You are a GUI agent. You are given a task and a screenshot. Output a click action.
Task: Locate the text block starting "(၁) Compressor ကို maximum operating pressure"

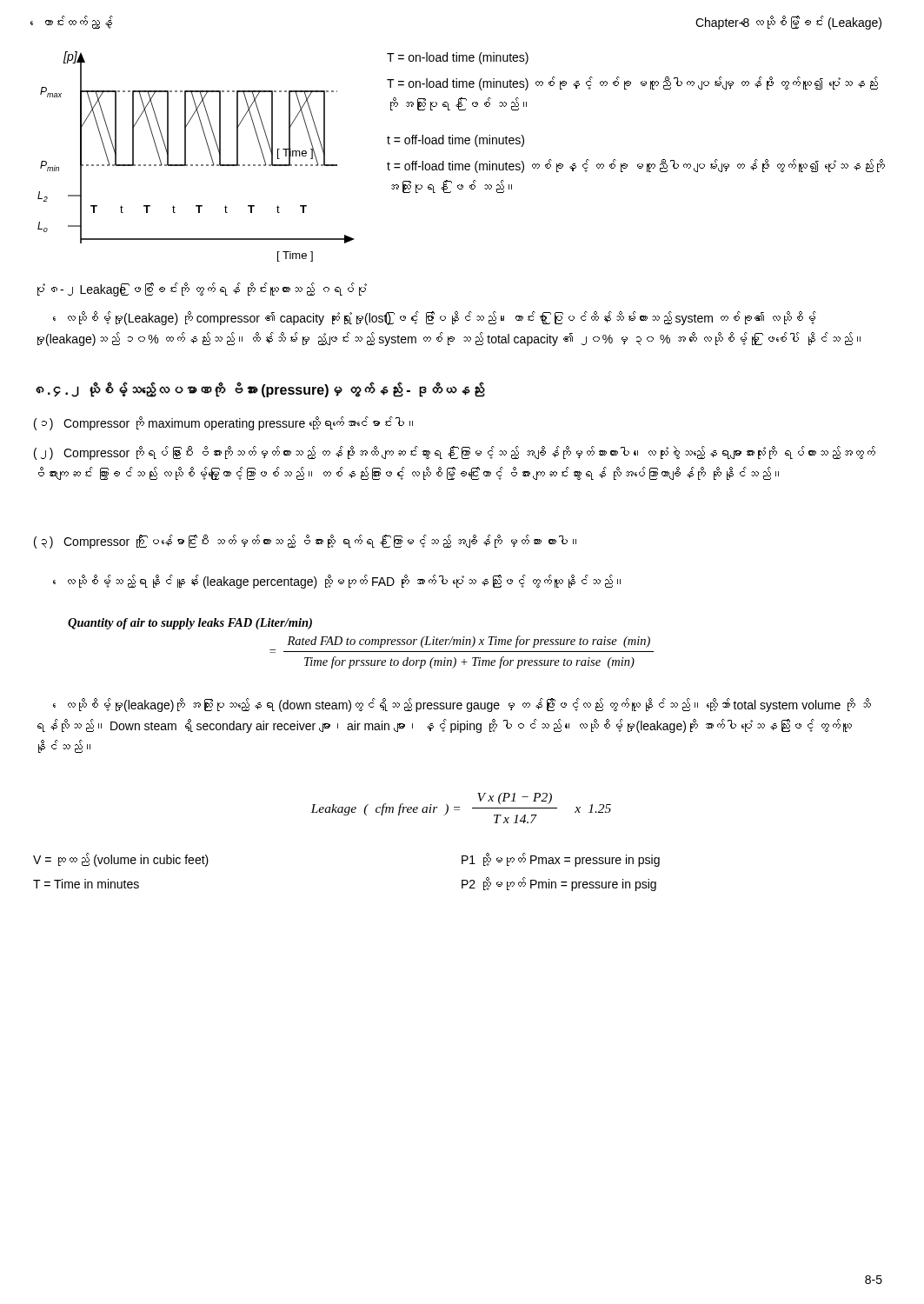(x=225, y=423)
